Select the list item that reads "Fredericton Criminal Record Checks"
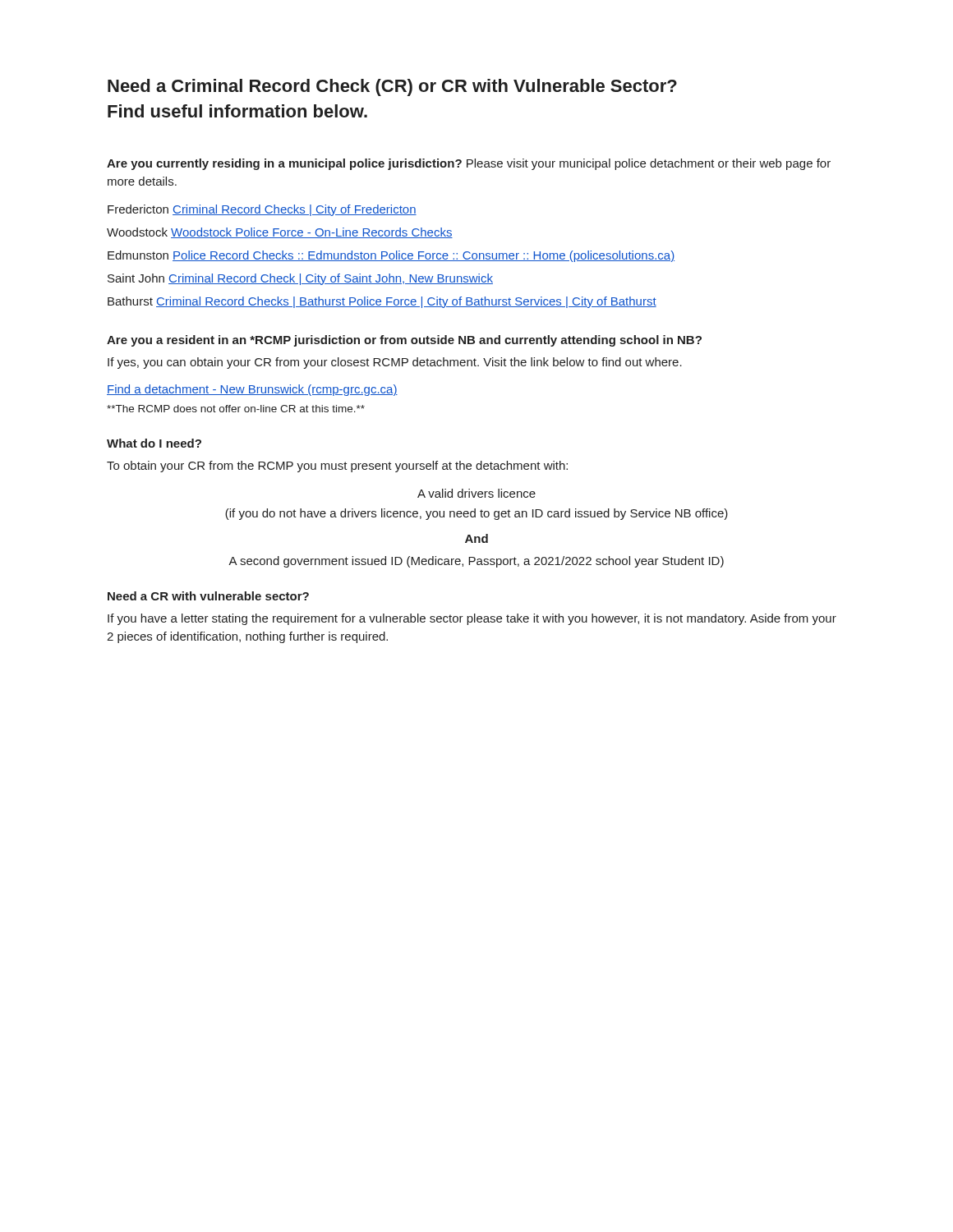Screen dimensions: 1232x953 point(262,209)
